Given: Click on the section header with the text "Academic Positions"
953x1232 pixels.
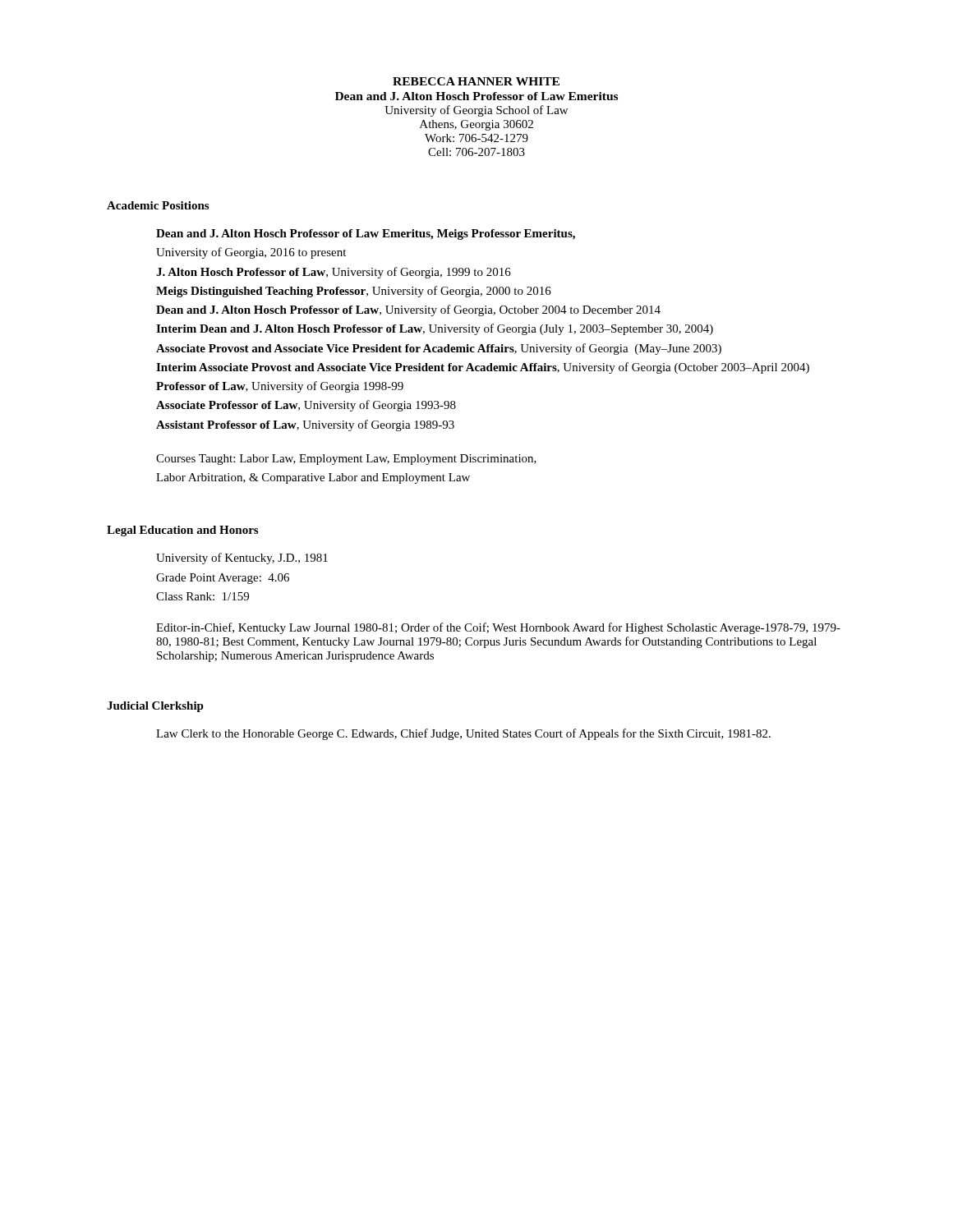Looking at the screenshot, I should click(x=158, y=205).
